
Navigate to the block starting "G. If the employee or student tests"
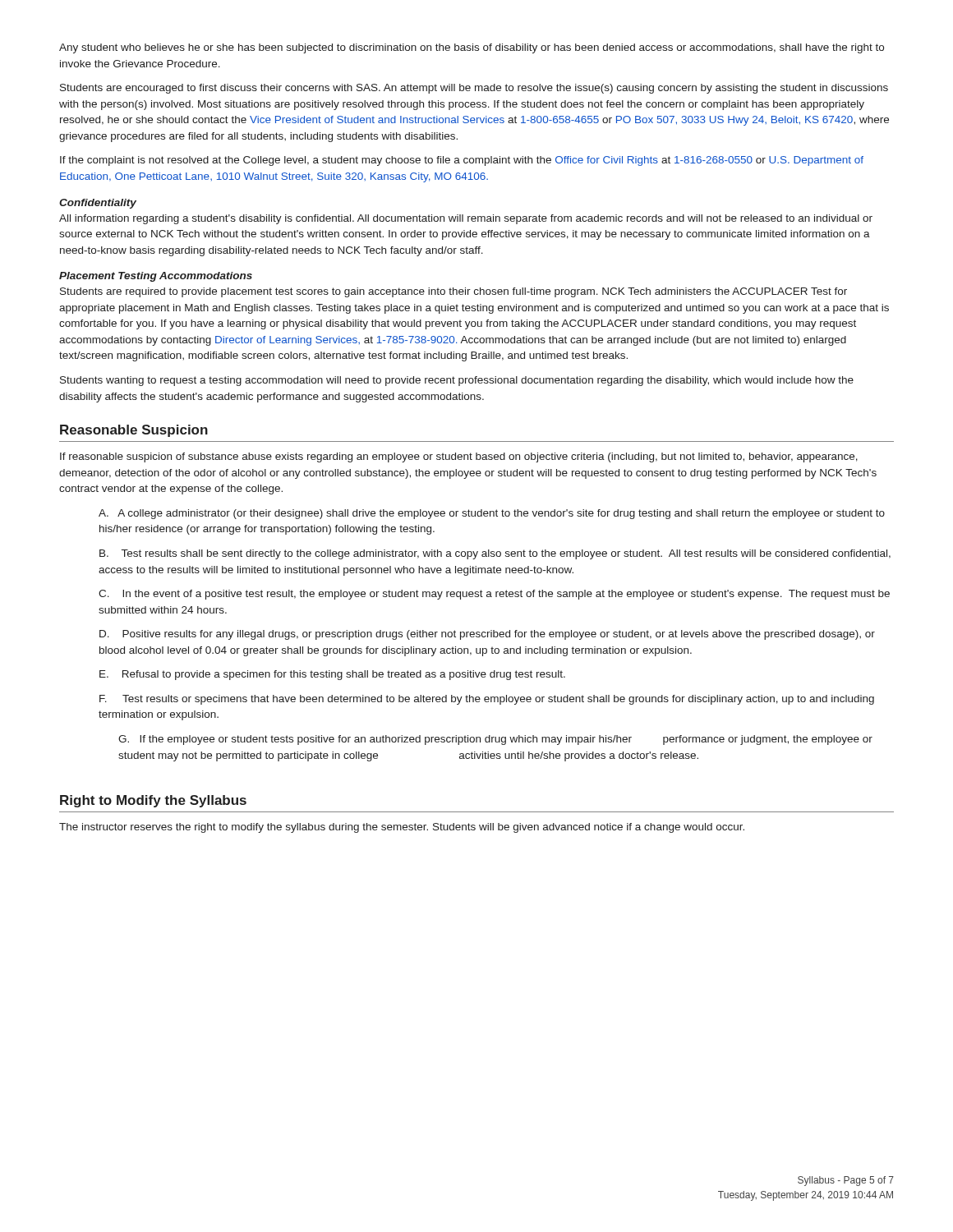[x=506, y=747]
